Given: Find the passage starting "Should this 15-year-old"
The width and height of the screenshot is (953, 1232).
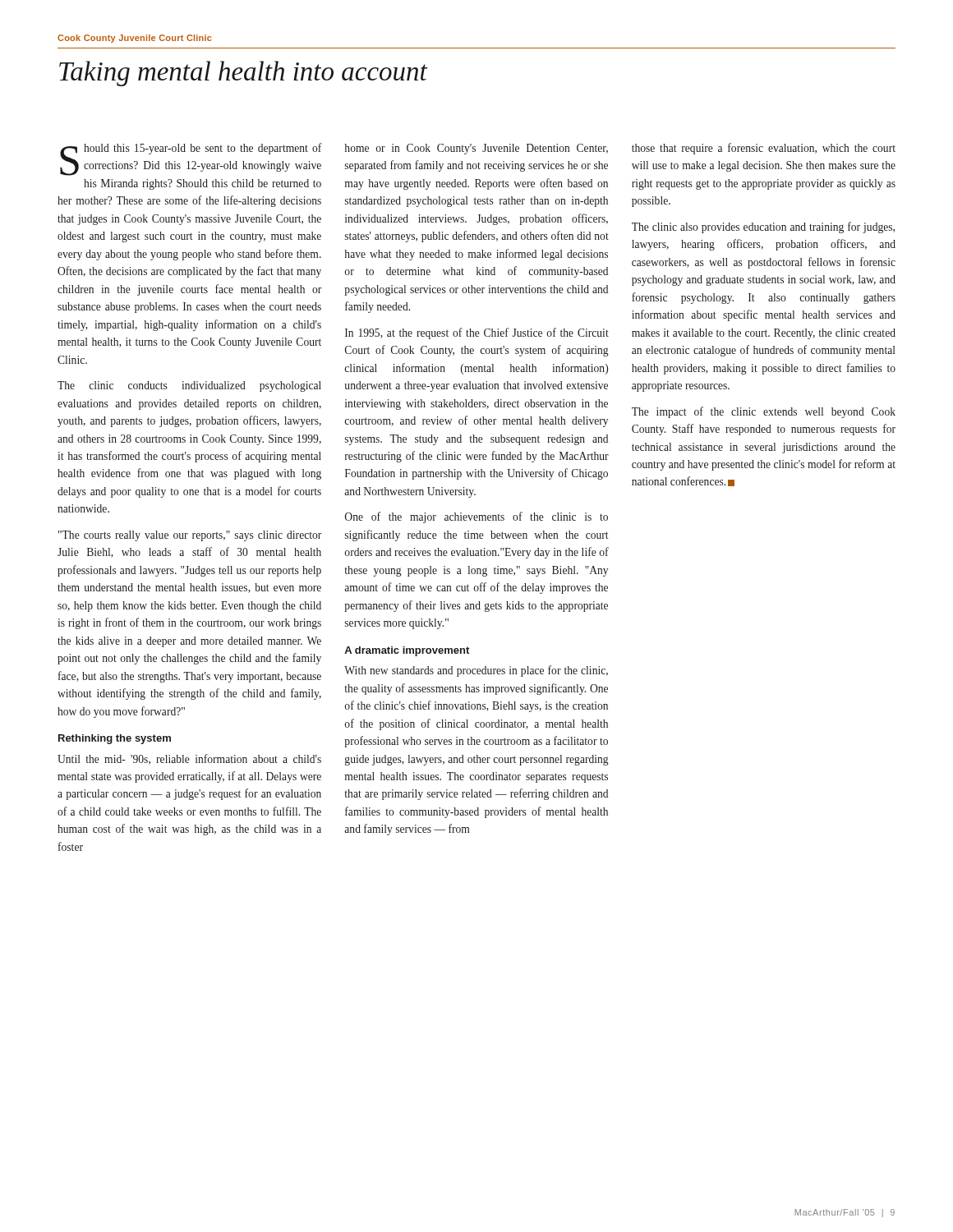Looking at the screenshot, I should pos(190,253).
